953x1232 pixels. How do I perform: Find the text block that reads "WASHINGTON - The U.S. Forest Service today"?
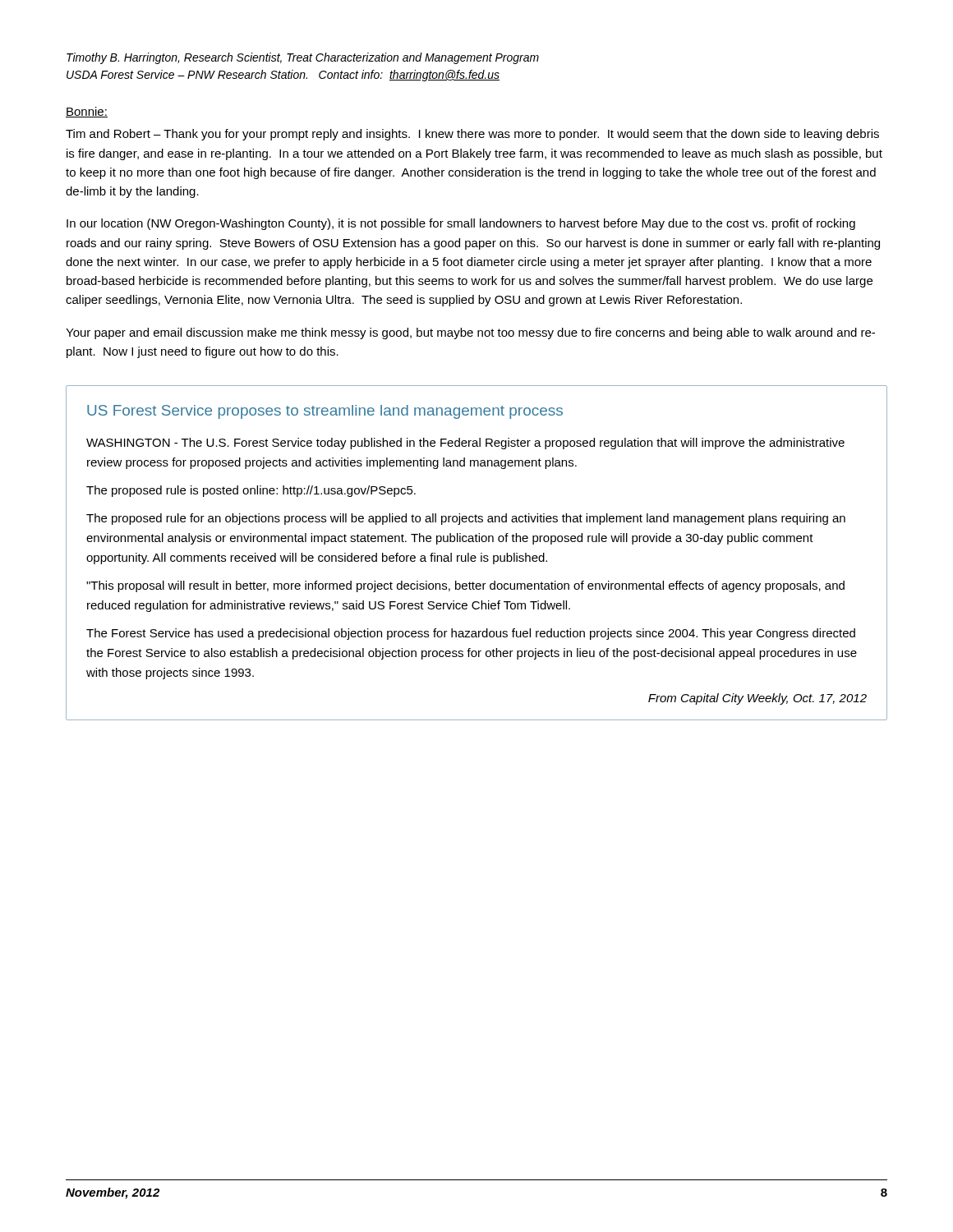[466, 452]
